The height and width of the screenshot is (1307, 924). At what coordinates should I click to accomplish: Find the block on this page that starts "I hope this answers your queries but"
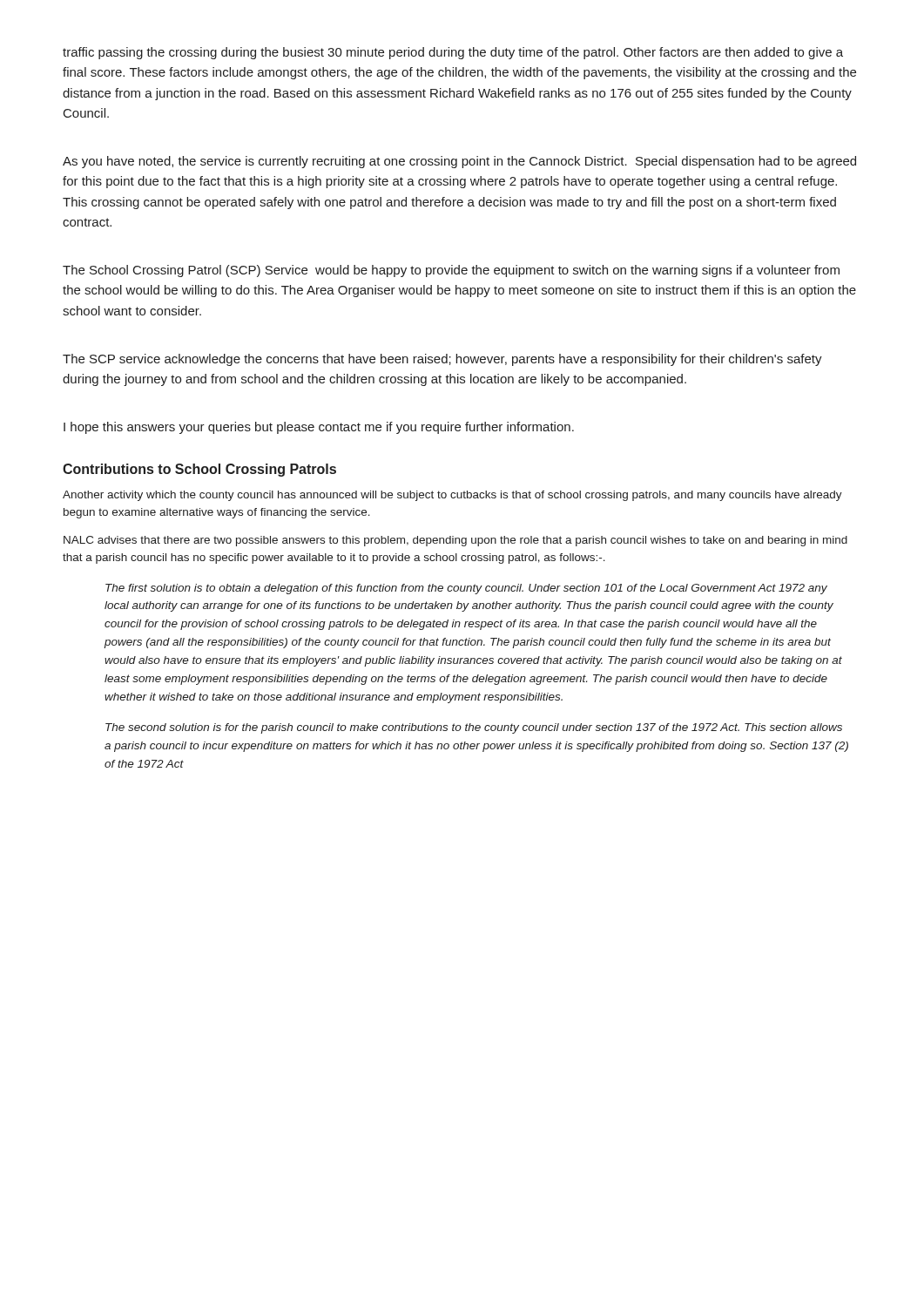[x=319, y=427]
